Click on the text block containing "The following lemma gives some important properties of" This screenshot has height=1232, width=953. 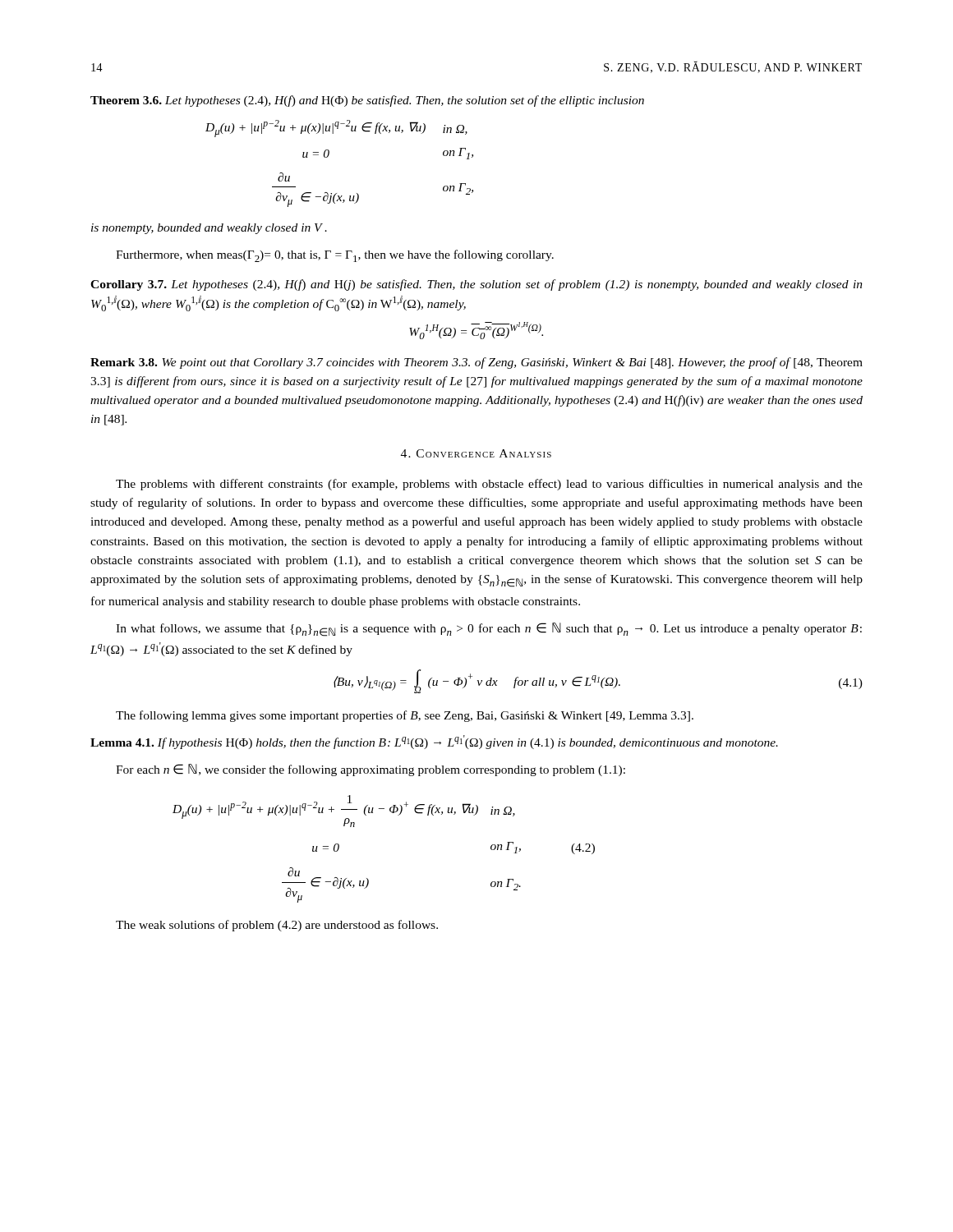476,715
